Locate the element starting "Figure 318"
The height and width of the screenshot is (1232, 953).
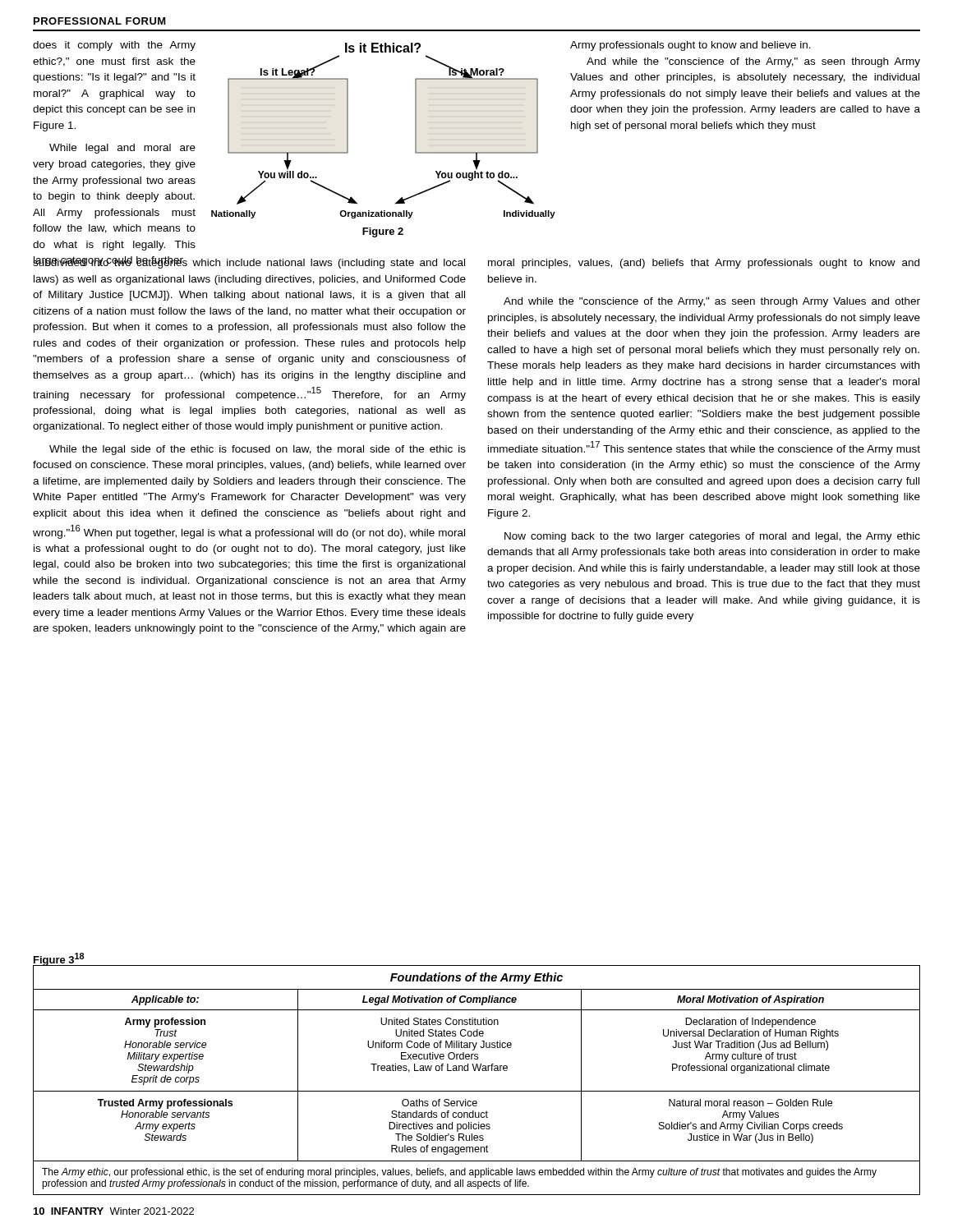[x=59, y=959]
